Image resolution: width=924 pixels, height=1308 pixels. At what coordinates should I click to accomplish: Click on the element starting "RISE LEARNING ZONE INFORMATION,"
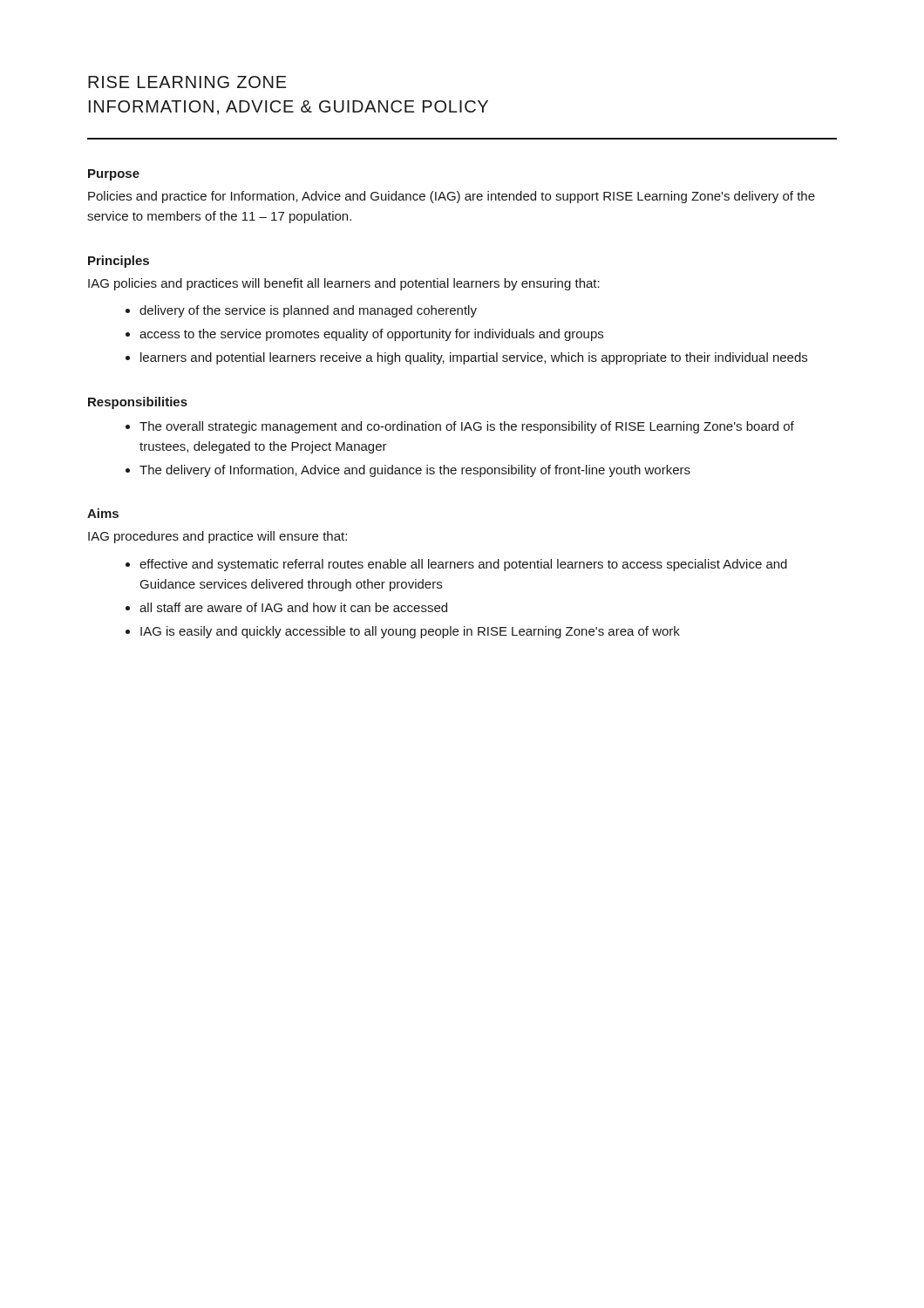(x=462, y=94)
